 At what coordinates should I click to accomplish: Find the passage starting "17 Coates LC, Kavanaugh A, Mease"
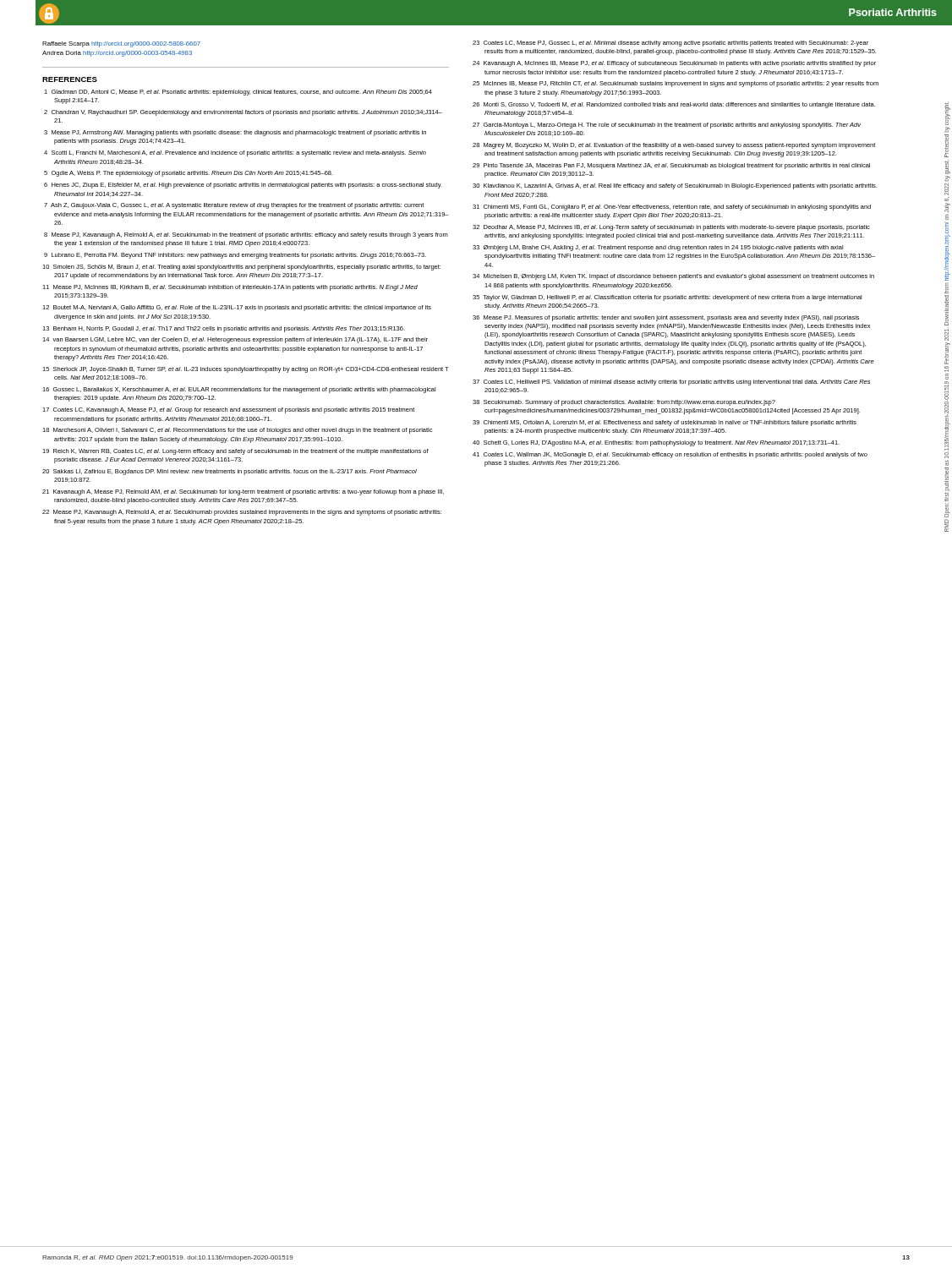pyautogui.click(x=228, y=414)
